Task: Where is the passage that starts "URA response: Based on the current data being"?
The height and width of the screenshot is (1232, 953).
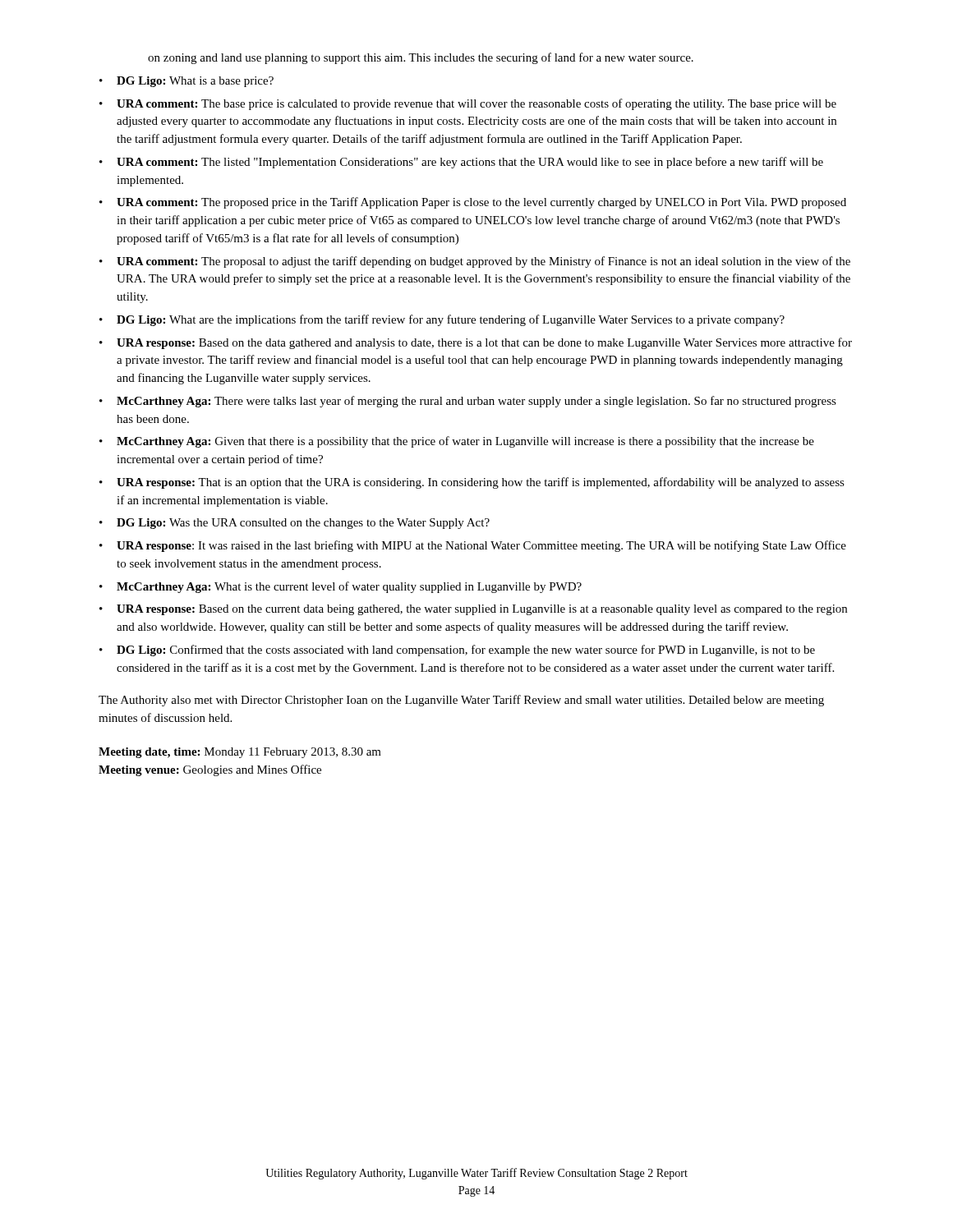Action: pos(482,618)
